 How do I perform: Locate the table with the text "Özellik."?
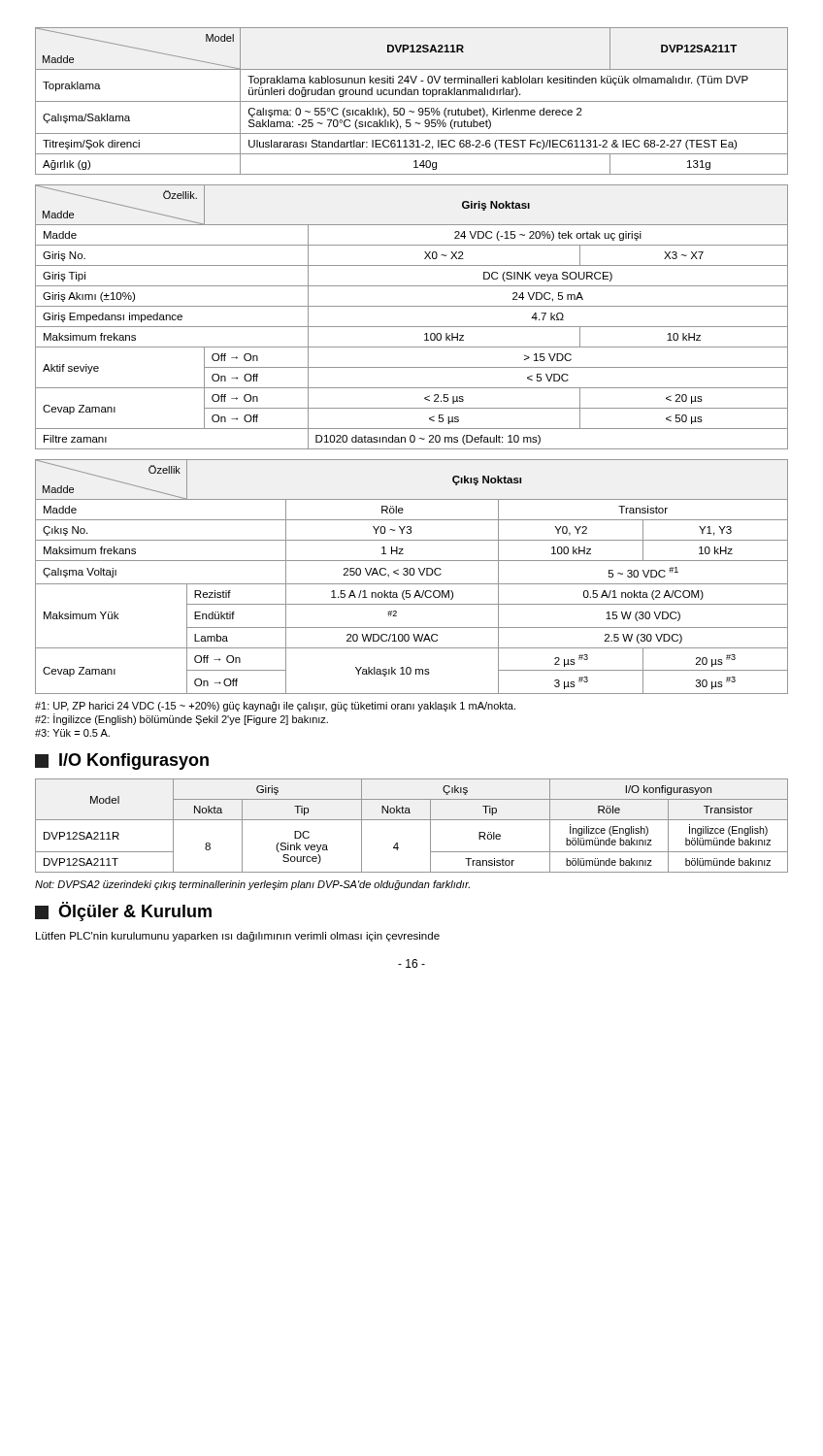(x=412, y=317)
